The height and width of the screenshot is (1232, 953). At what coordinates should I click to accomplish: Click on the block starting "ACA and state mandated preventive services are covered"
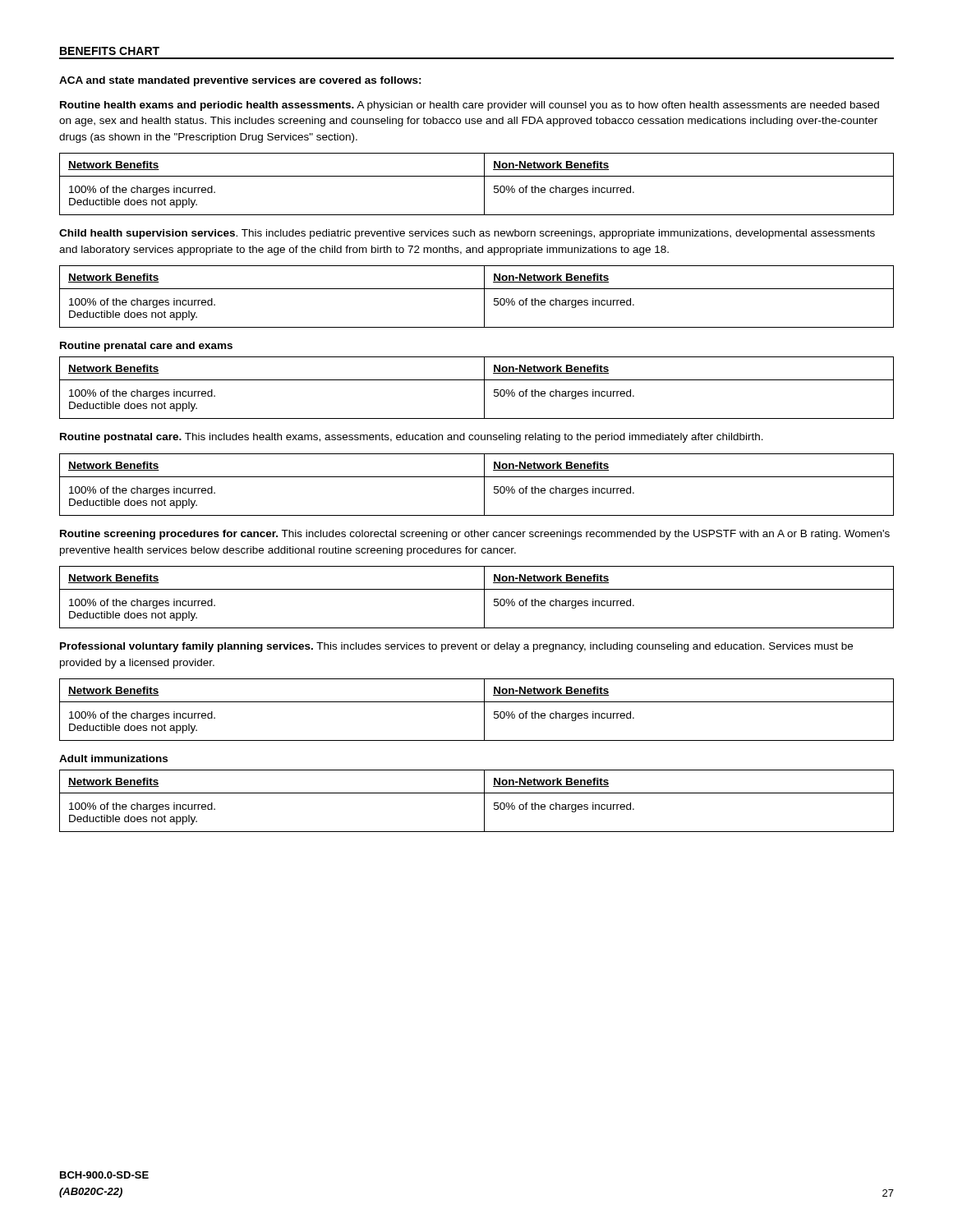click(240, 80)
